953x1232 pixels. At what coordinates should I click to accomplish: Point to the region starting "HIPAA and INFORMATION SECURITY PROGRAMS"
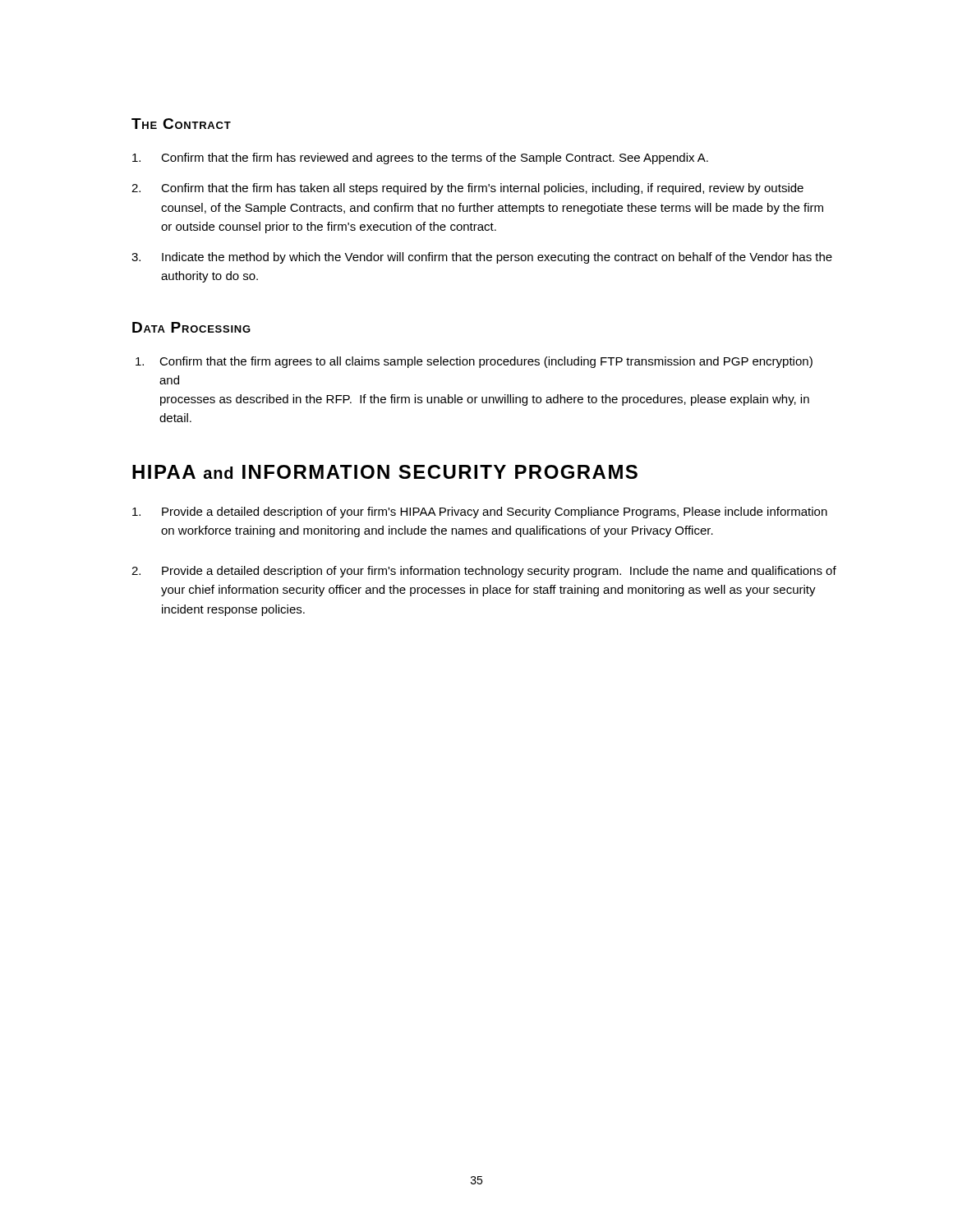point(385,471)
